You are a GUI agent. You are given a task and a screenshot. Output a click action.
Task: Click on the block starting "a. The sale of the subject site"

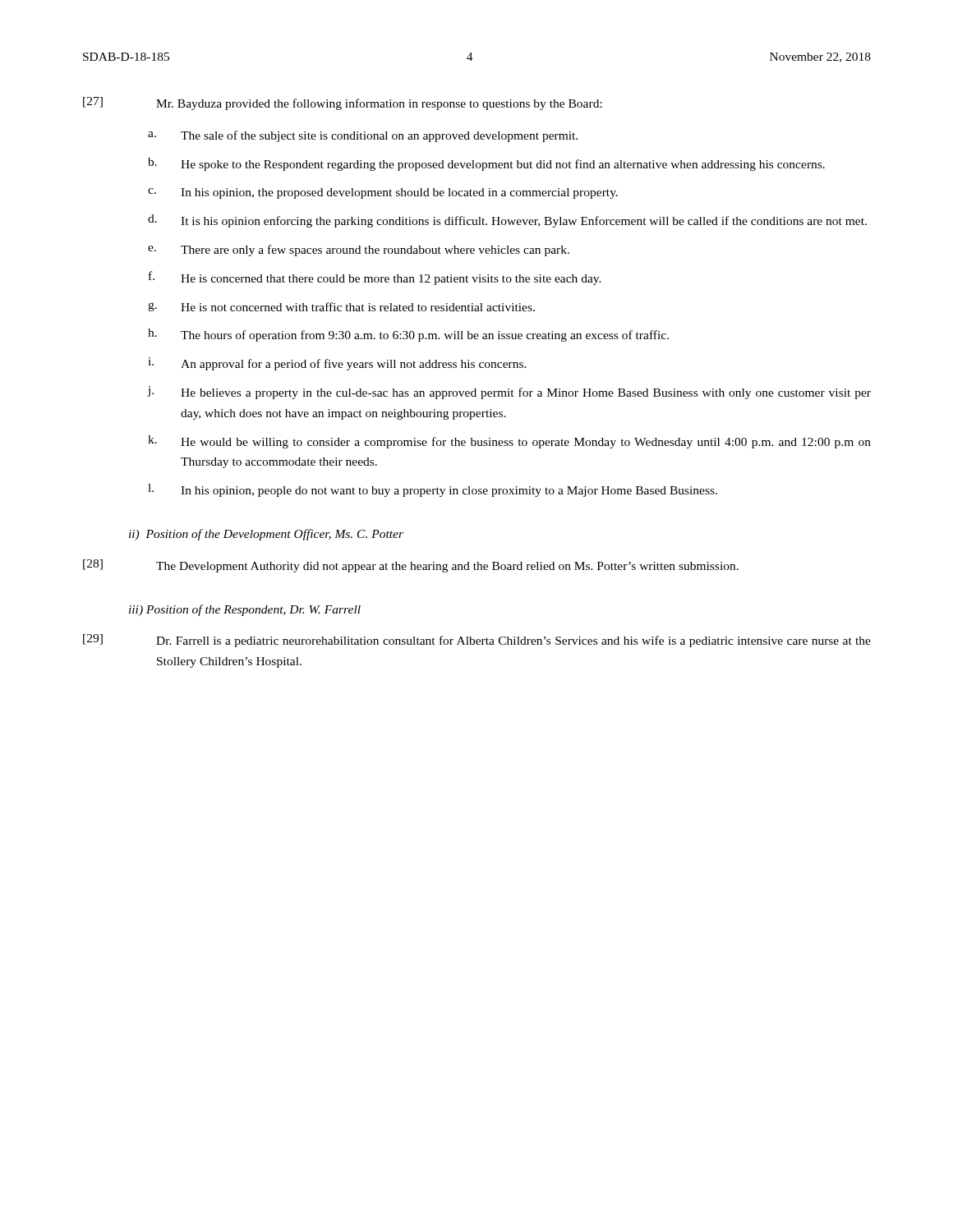click(509, 136)
